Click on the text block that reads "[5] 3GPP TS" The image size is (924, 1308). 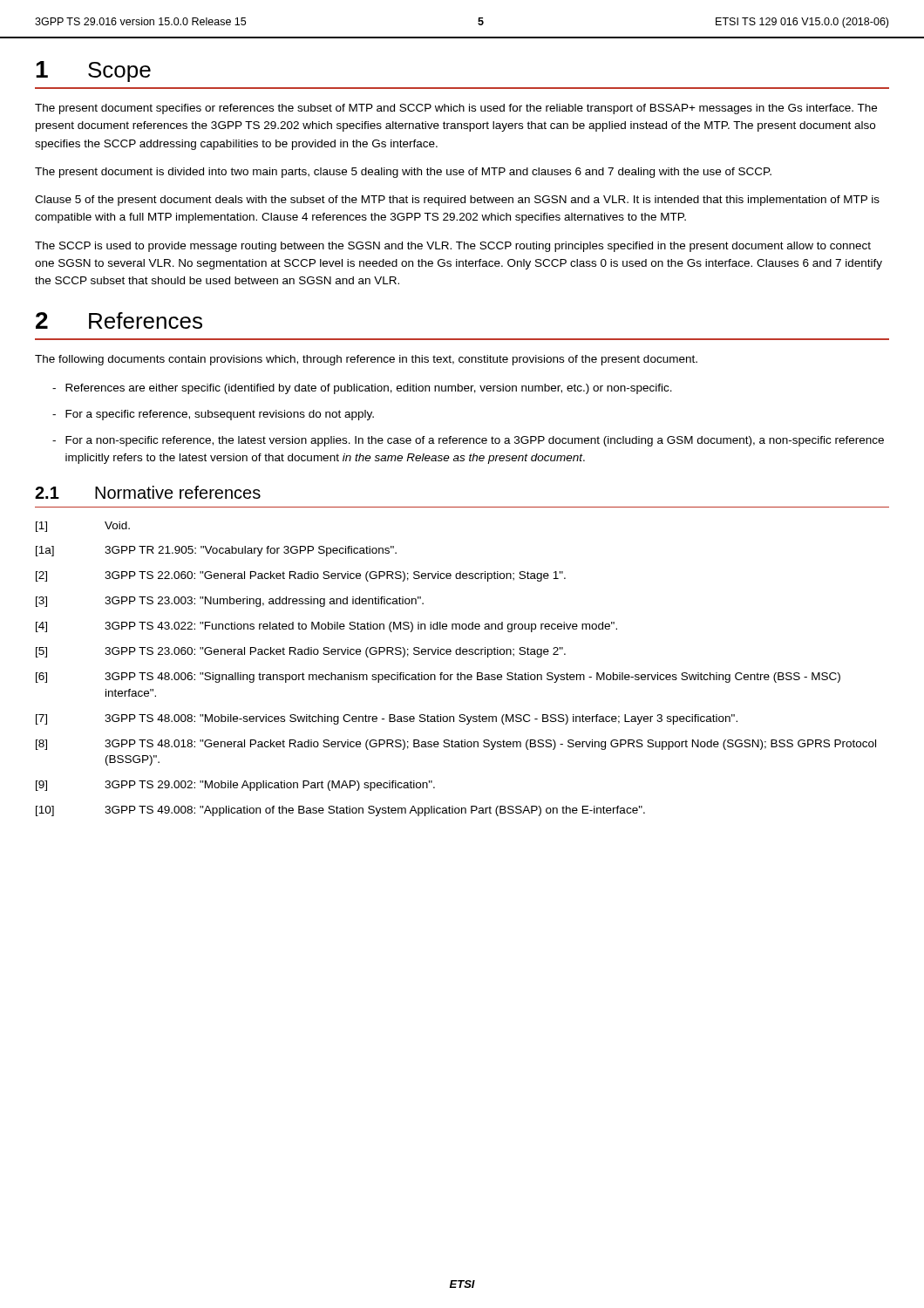(x=462, y=652)
